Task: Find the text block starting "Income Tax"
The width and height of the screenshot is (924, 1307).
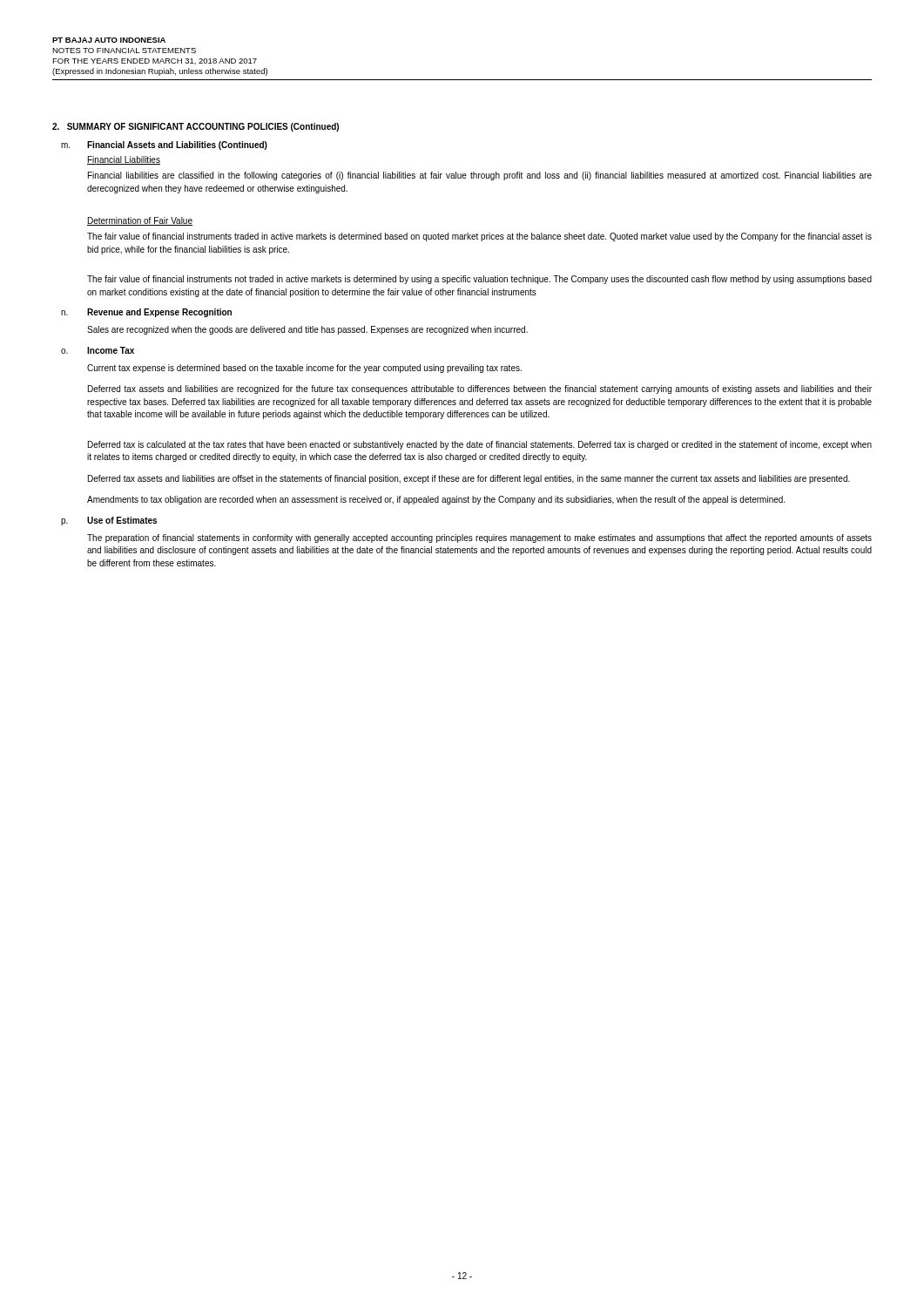Action: (x=111, y=350)
